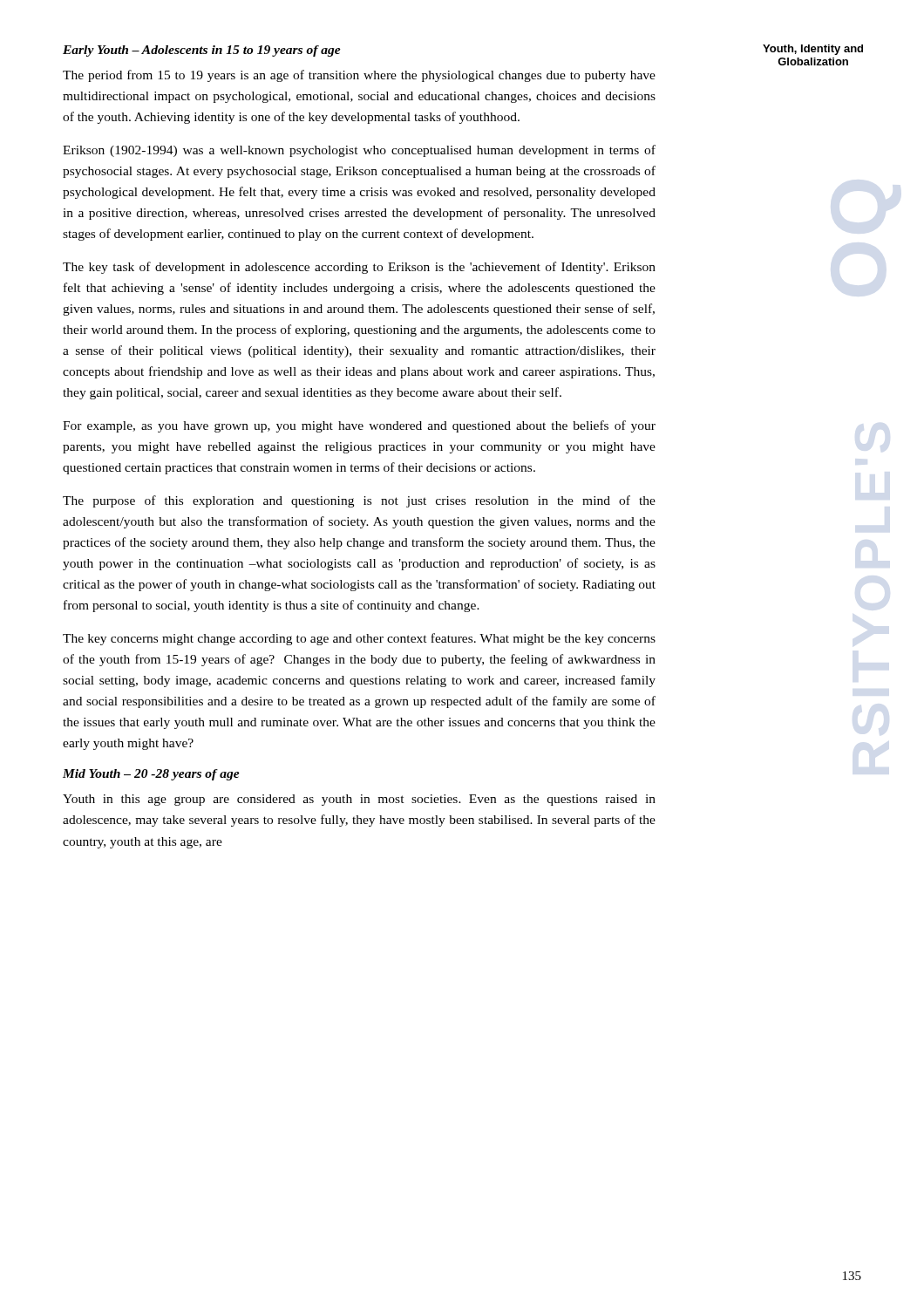Viewport: 924px width, 1308px height.
Task: Select the text block with the text "The period from 15 to 19 years"
Action: (359, 95)
